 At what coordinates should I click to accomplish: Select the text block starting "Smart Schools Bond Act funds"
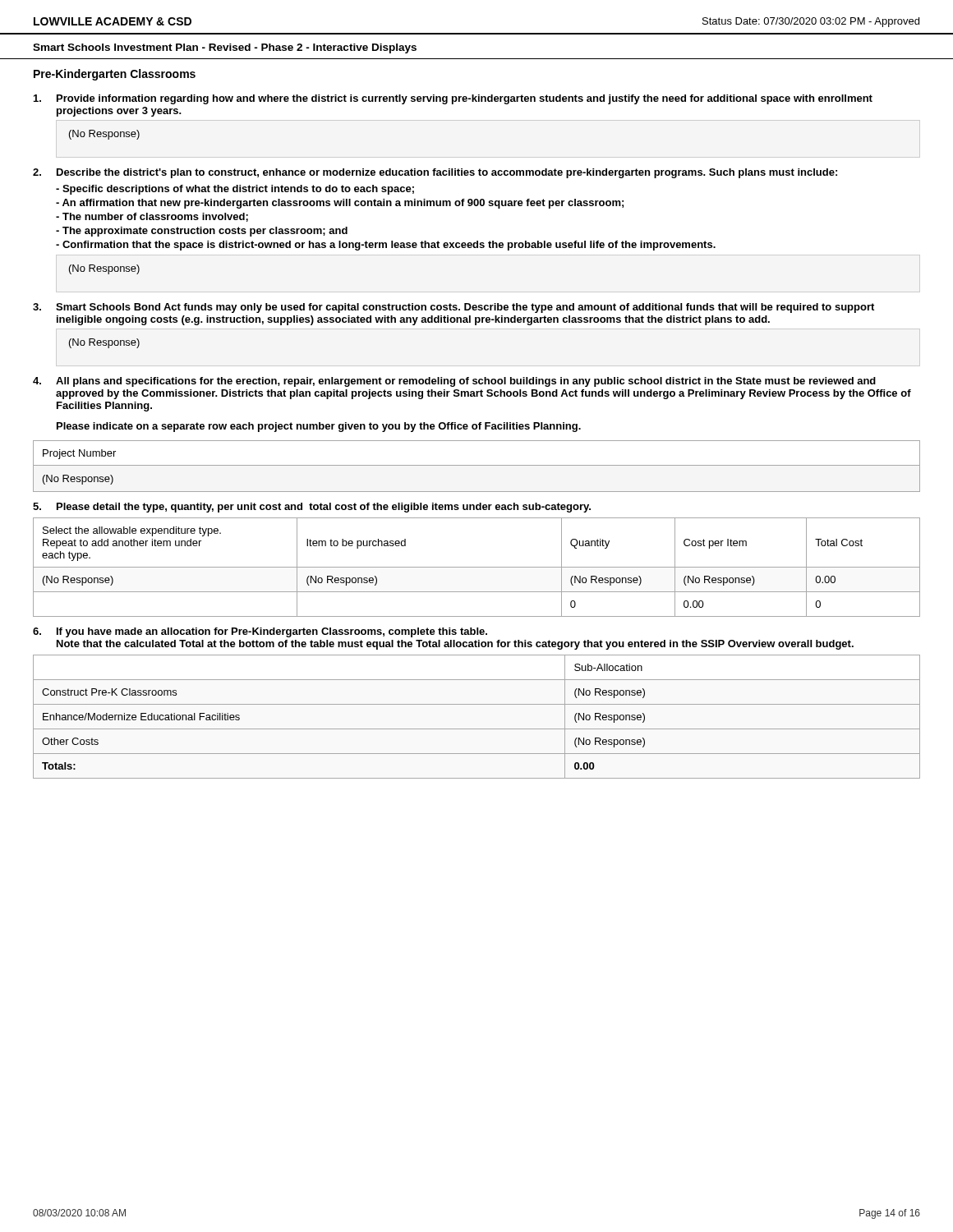(x=465, y=313)
